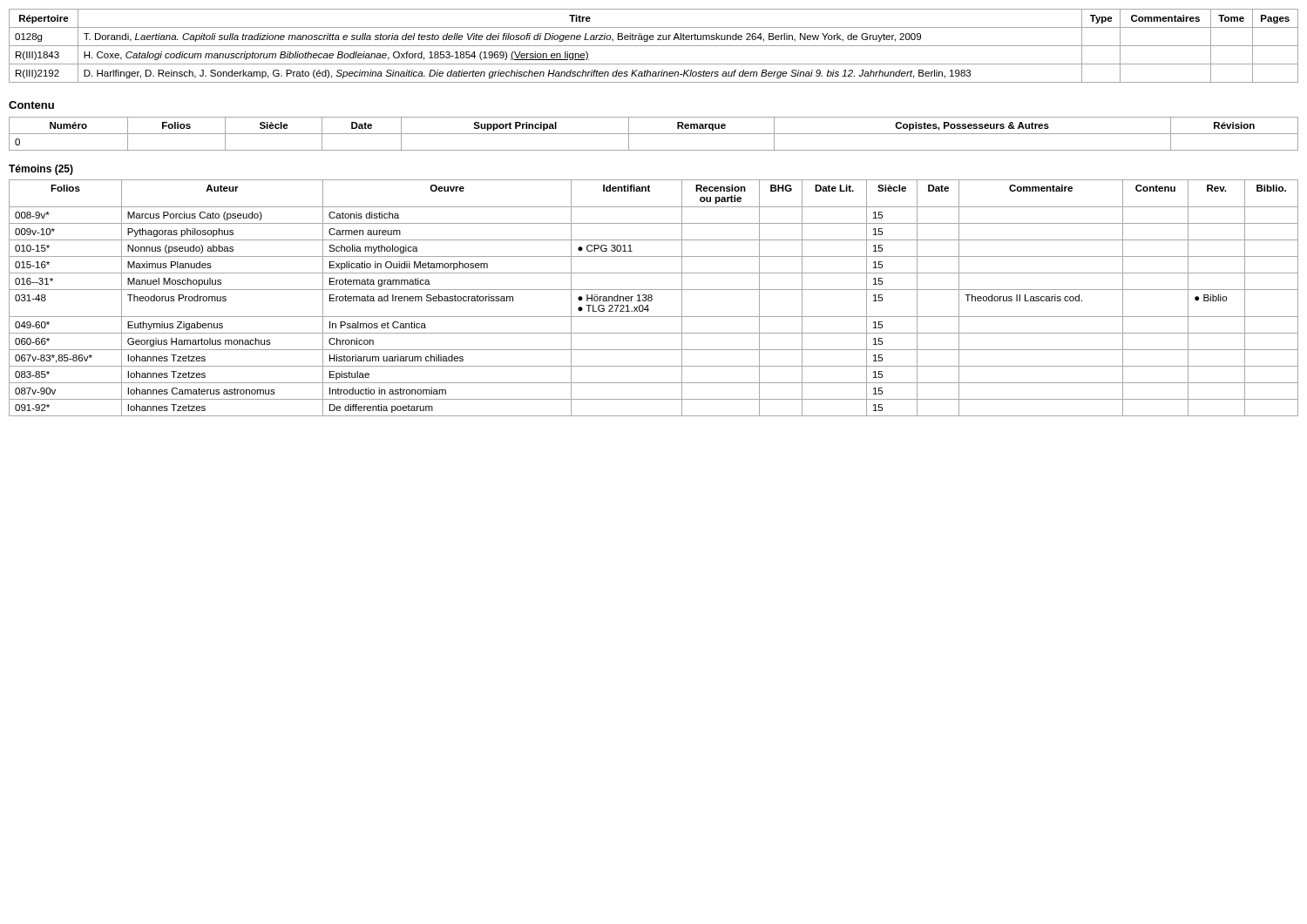Find the text with the text "Témoins (25)"

[x=41, y=169]
